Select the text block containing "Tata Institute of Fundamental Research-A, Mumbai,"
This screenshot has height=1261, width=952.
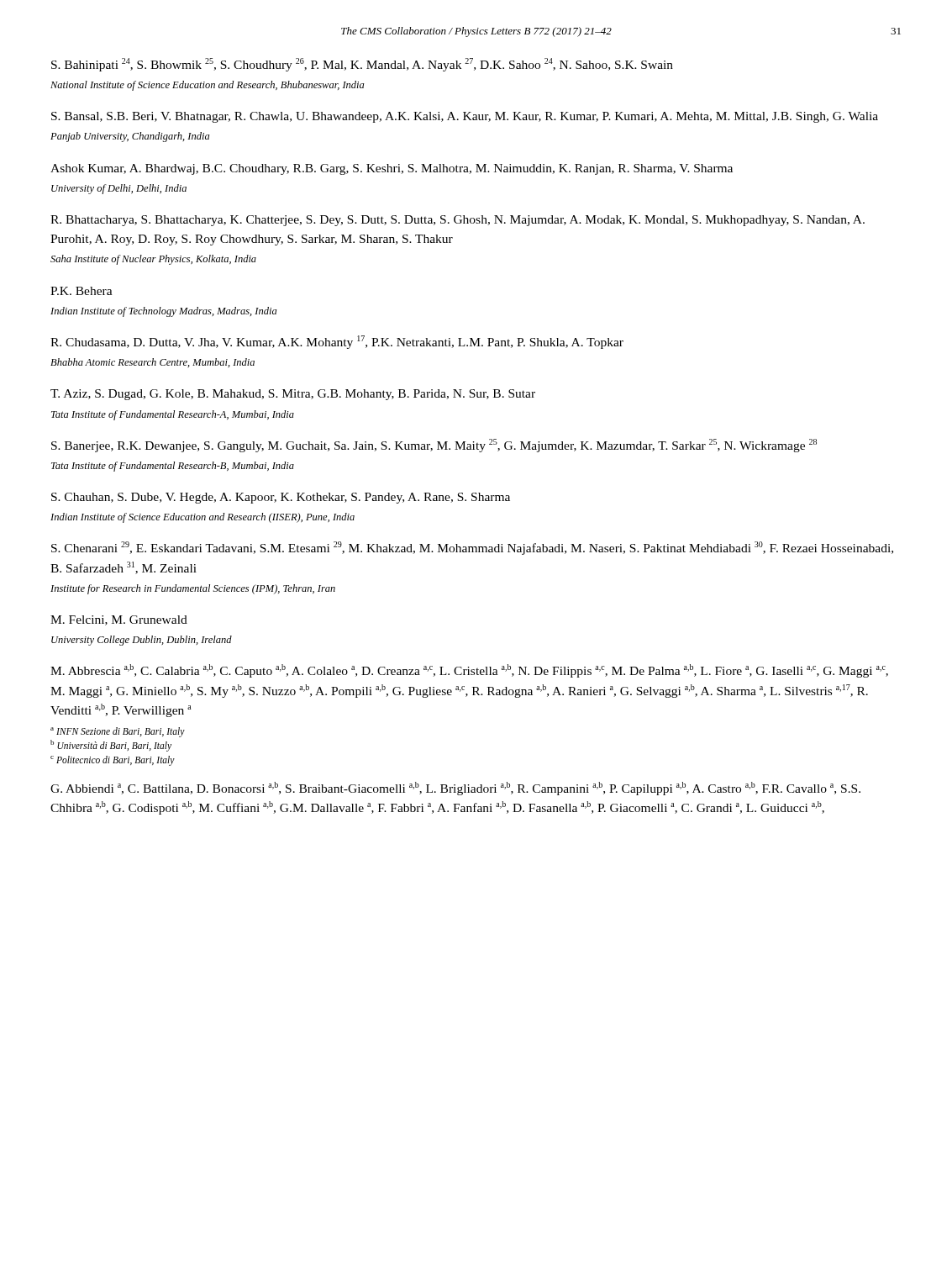pyautogui.click(x=172, y=414)
